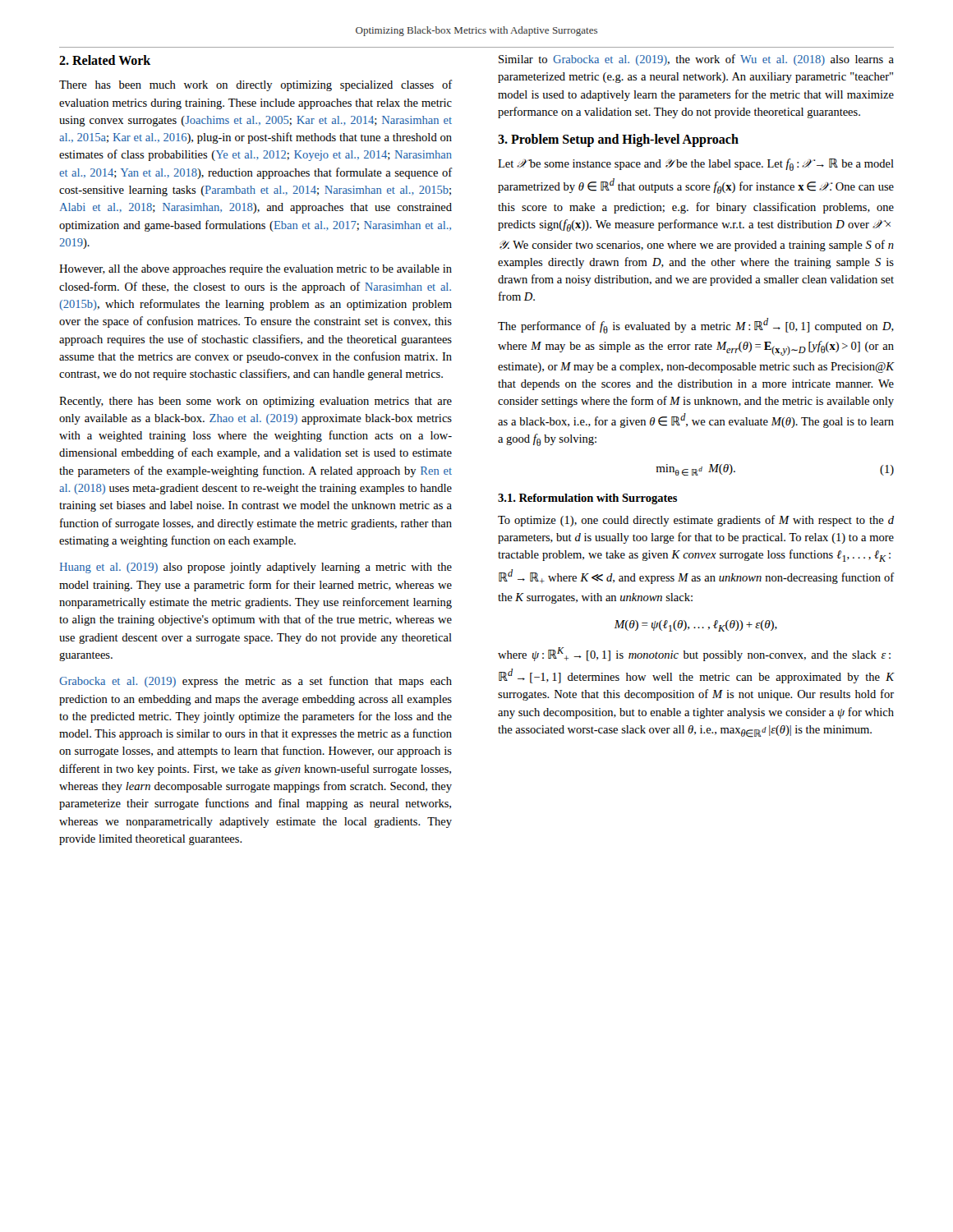Navigate to the text block starting "Similar to Grabocka et al."

(696, 85)
